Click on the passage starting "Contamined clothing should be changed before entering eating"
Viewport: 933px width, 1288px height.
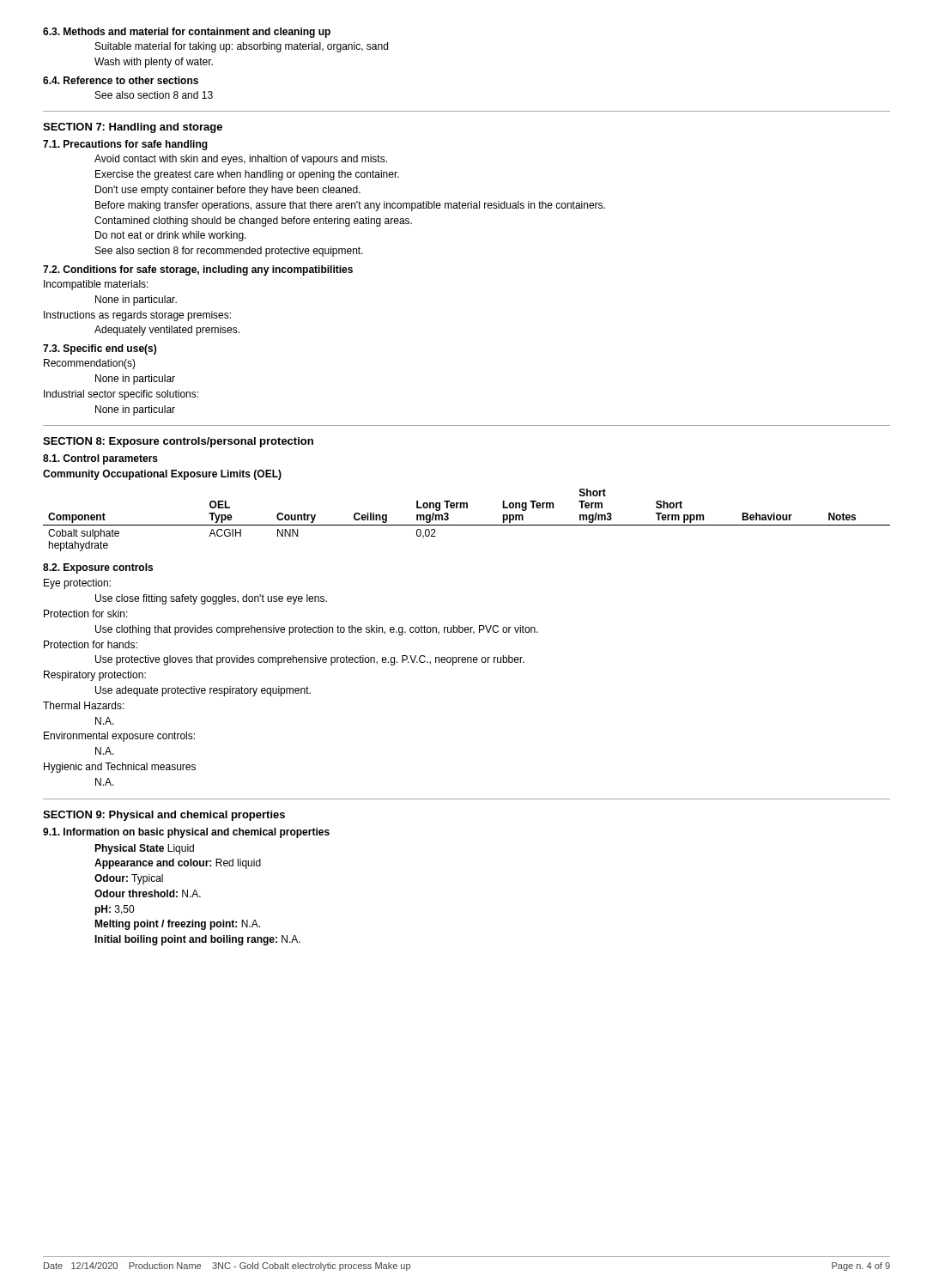point(254,220)
